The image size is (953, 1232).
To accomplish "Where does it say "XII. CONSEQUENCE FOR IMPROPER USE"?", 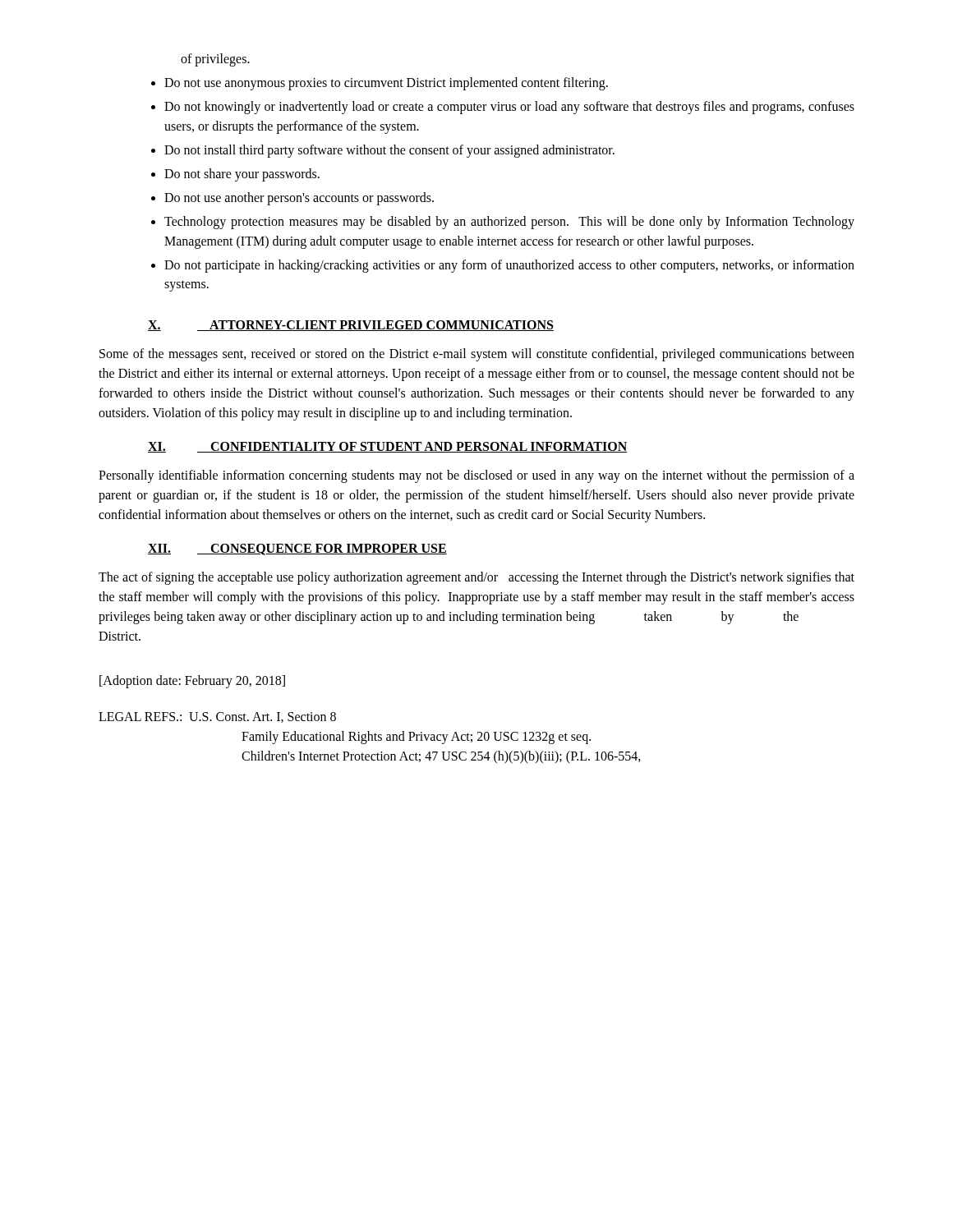I will click(x=297, y=549).
